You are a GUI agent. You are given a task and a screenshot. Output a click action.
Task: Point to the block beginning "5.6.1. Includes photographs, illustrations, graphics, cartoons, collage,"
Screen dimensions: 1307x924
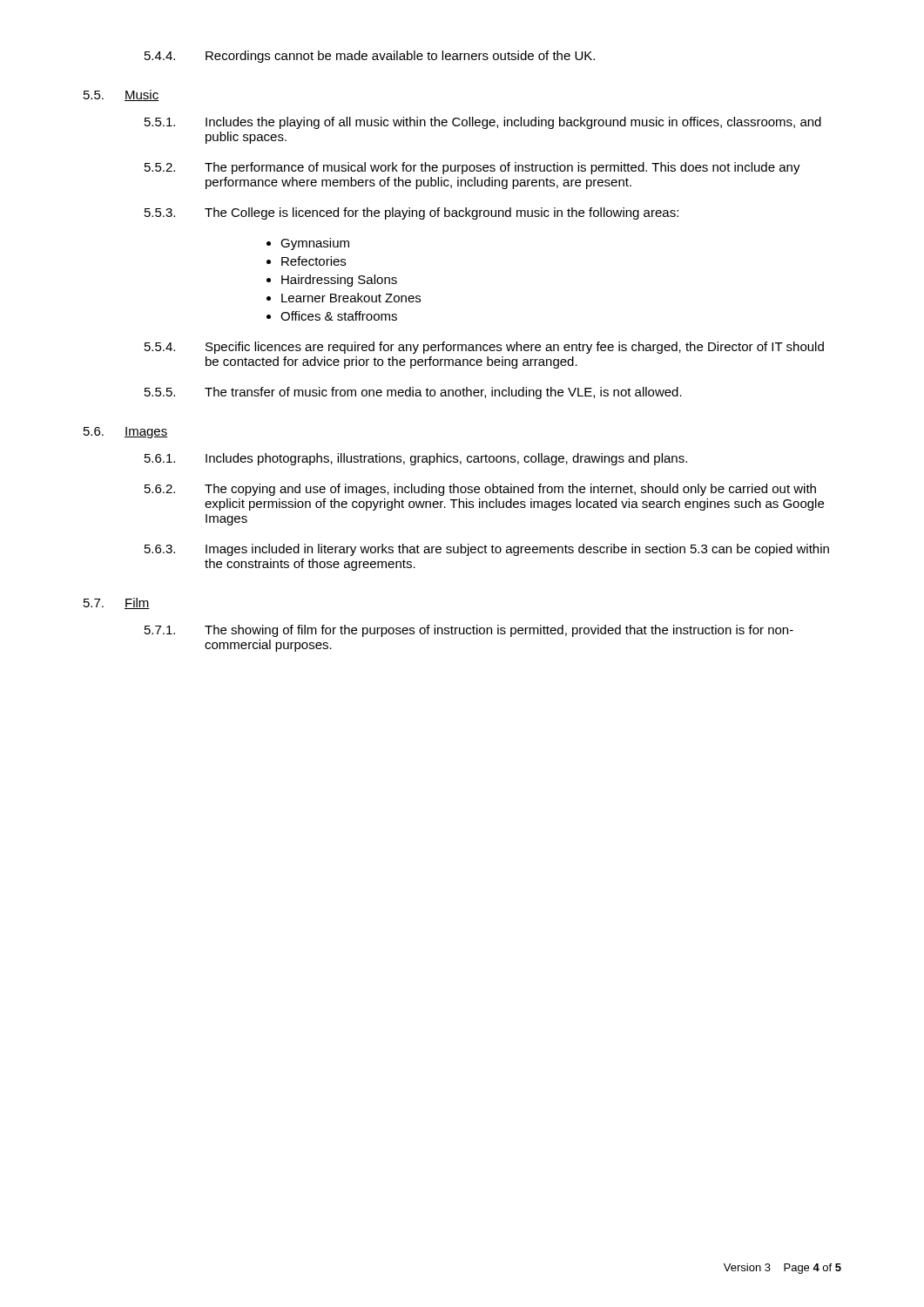492,458
